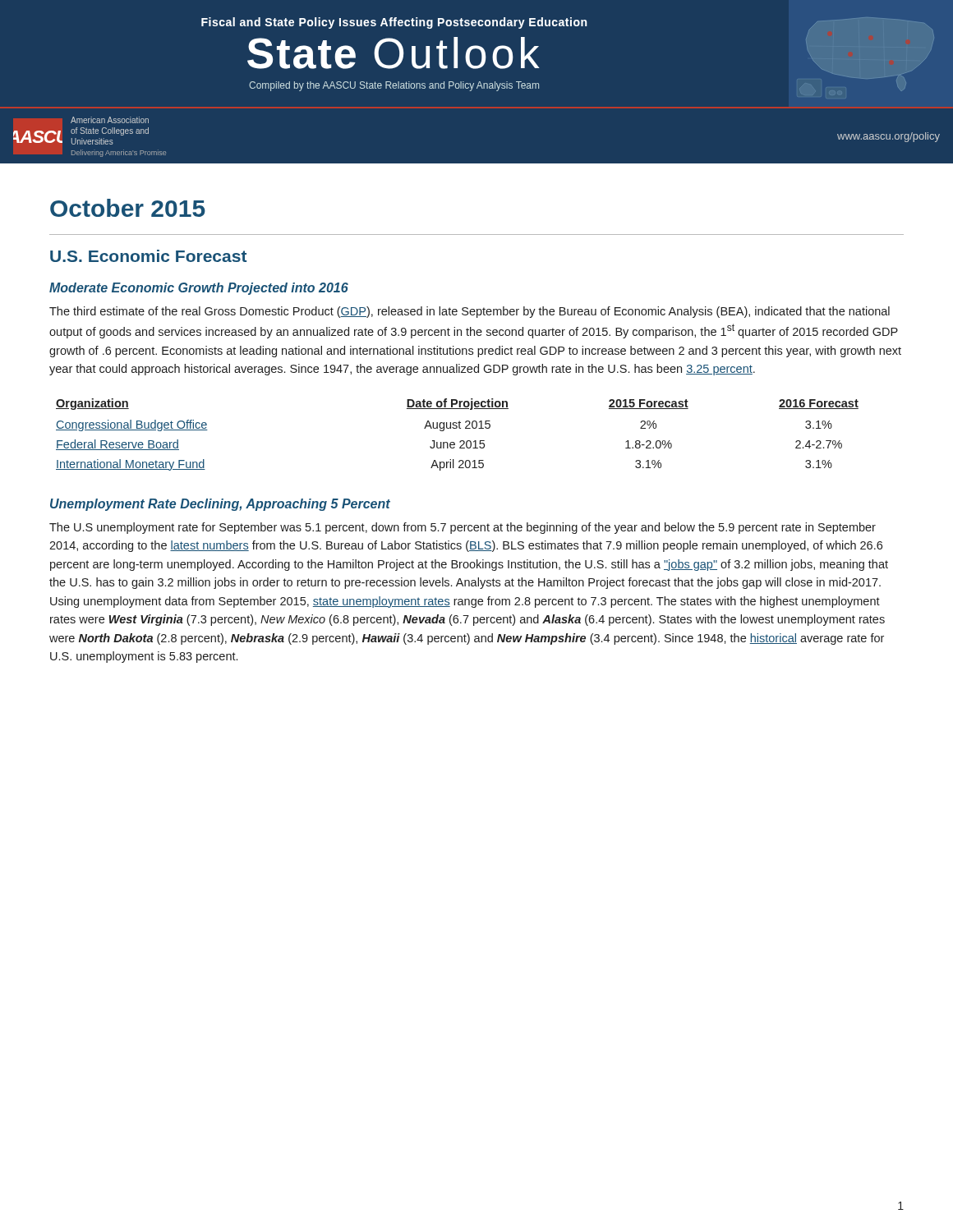
Task: Point to the block beginning "The third estimate of the real Gross Domestic"
Action: click(475, 340)
